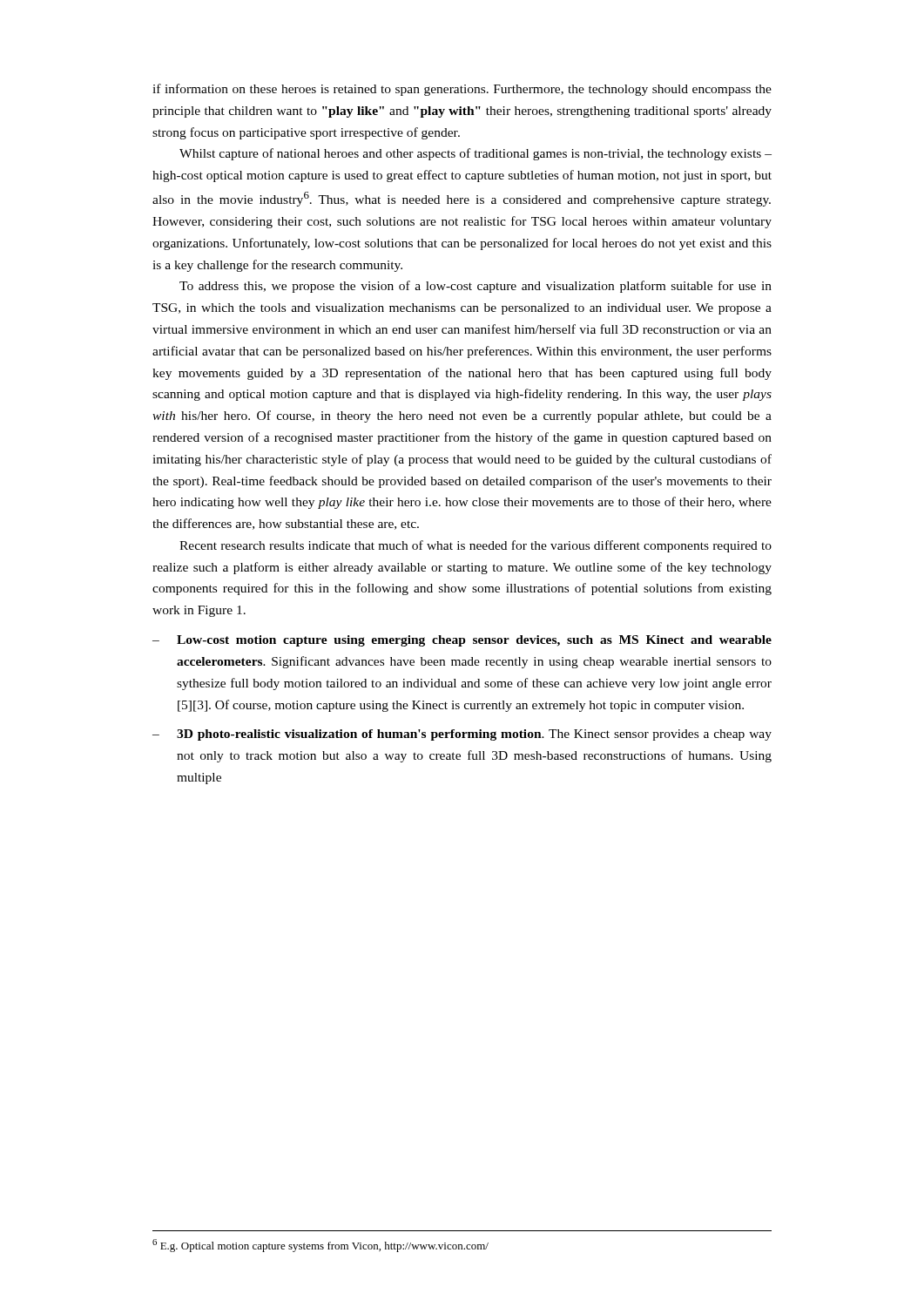Select the list item with the text "– 3D photo-realistic visualization of"
Viewport: 924px width, 1307px height.
pyautogui.click(x=462, y=756)
